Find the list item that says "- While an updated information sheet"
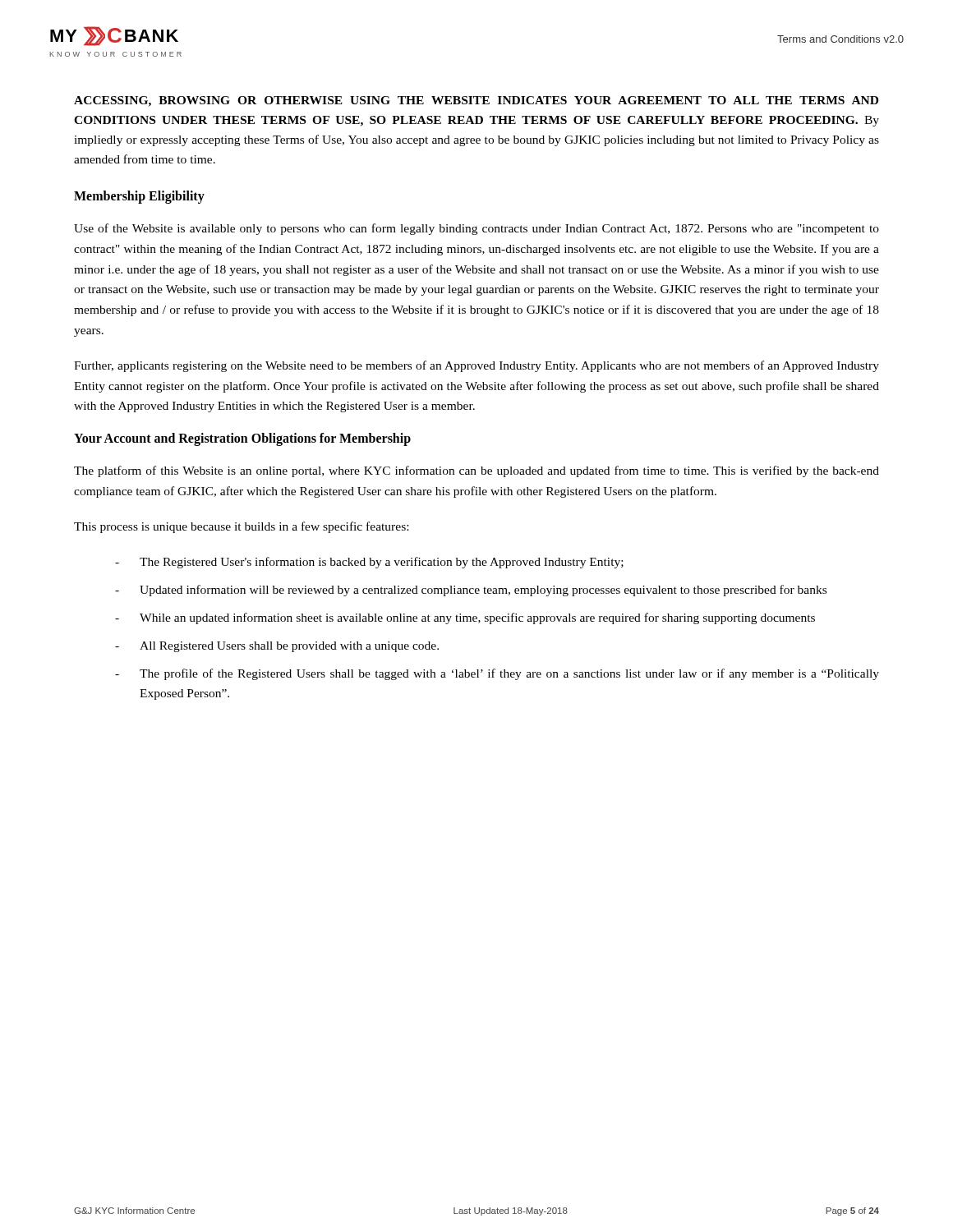953x1232 pixels. (x=465, y=617)
